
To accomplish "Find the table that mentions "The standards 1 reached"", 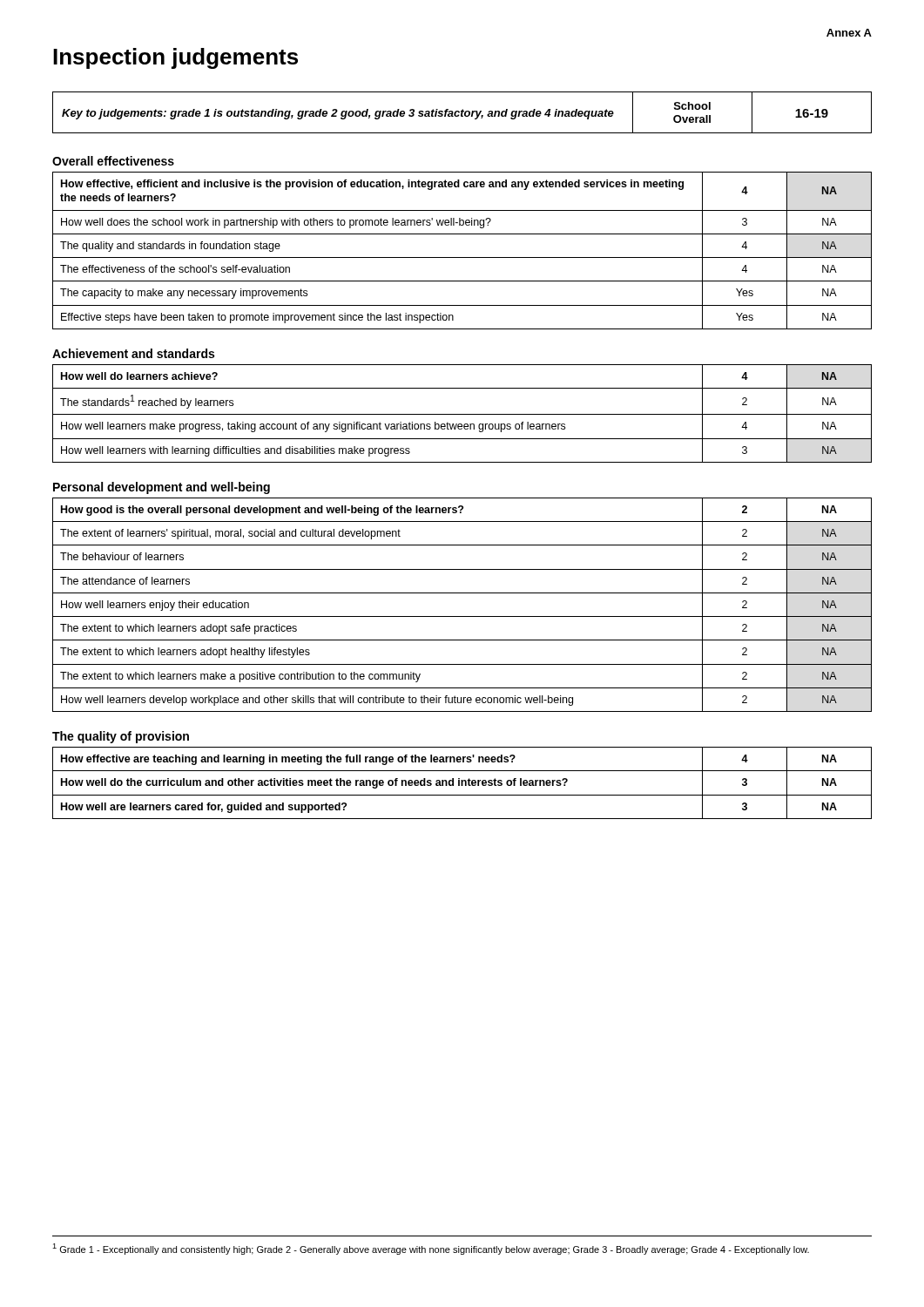I will tap(462, 413).
